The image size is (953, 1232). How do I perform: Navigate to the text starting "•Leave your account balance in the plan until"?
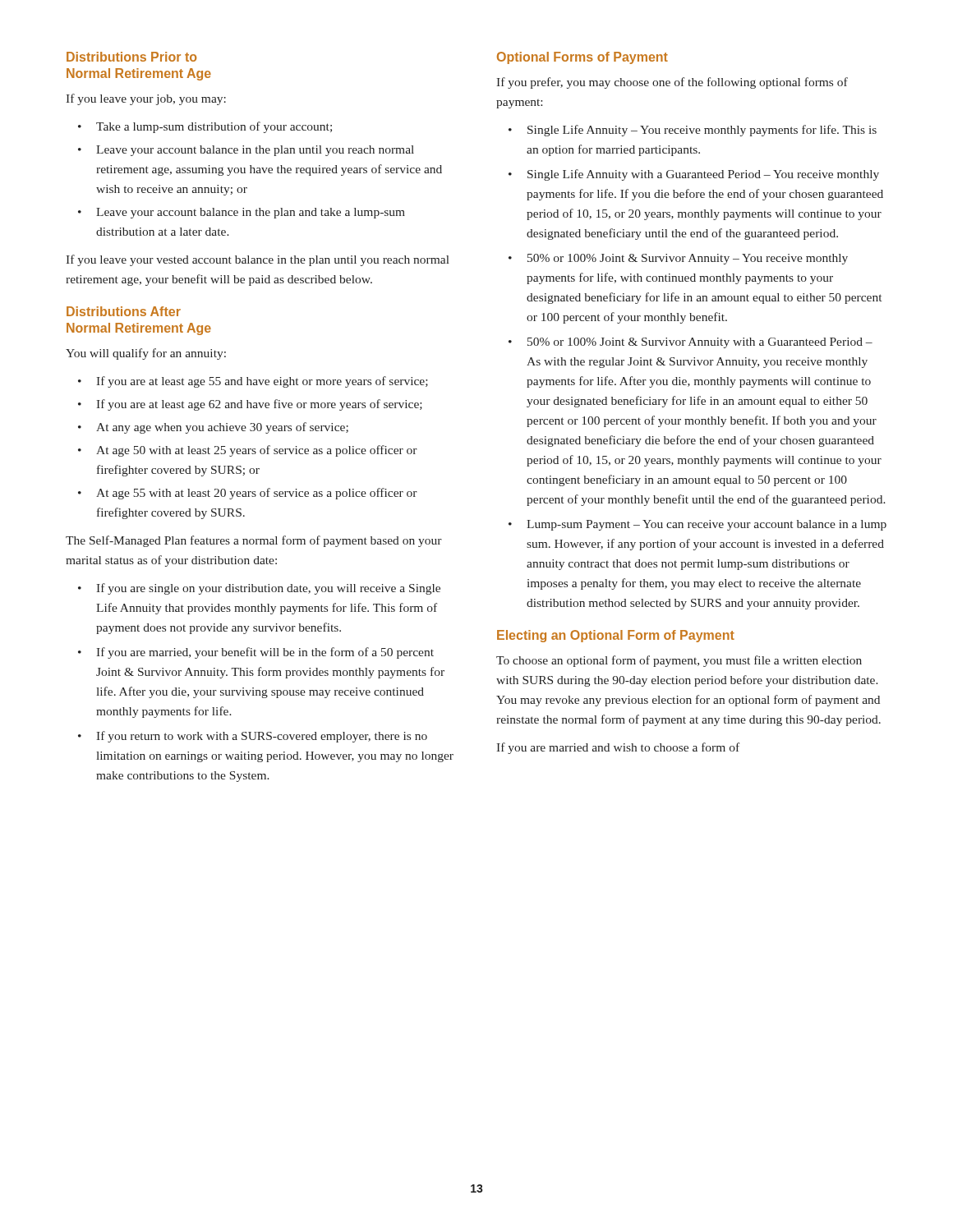[267, 169]
